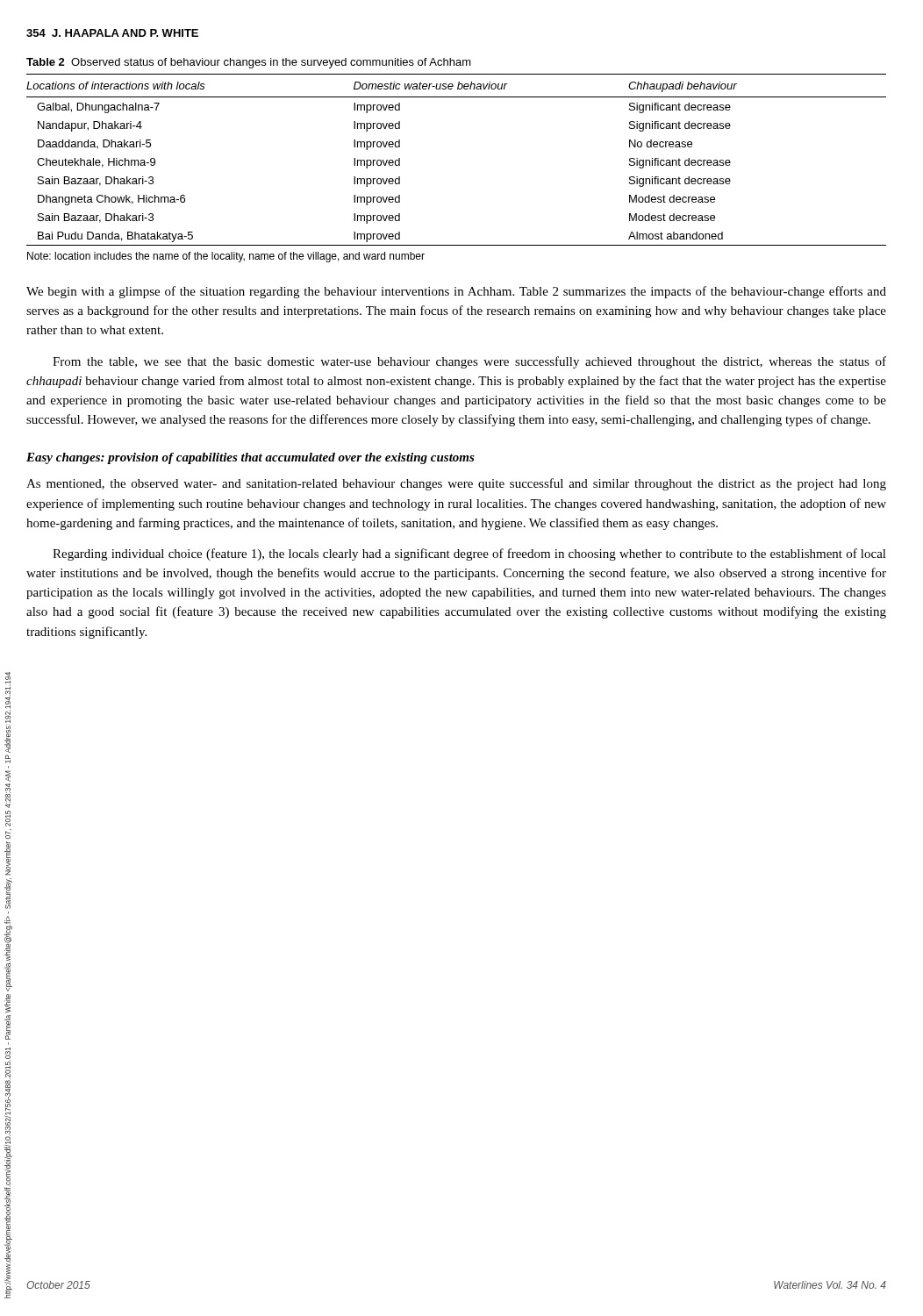Screen dimensions: 1316x923
Task: Find the text block that reads "As mentioned, the"
Action: point(456,503)
